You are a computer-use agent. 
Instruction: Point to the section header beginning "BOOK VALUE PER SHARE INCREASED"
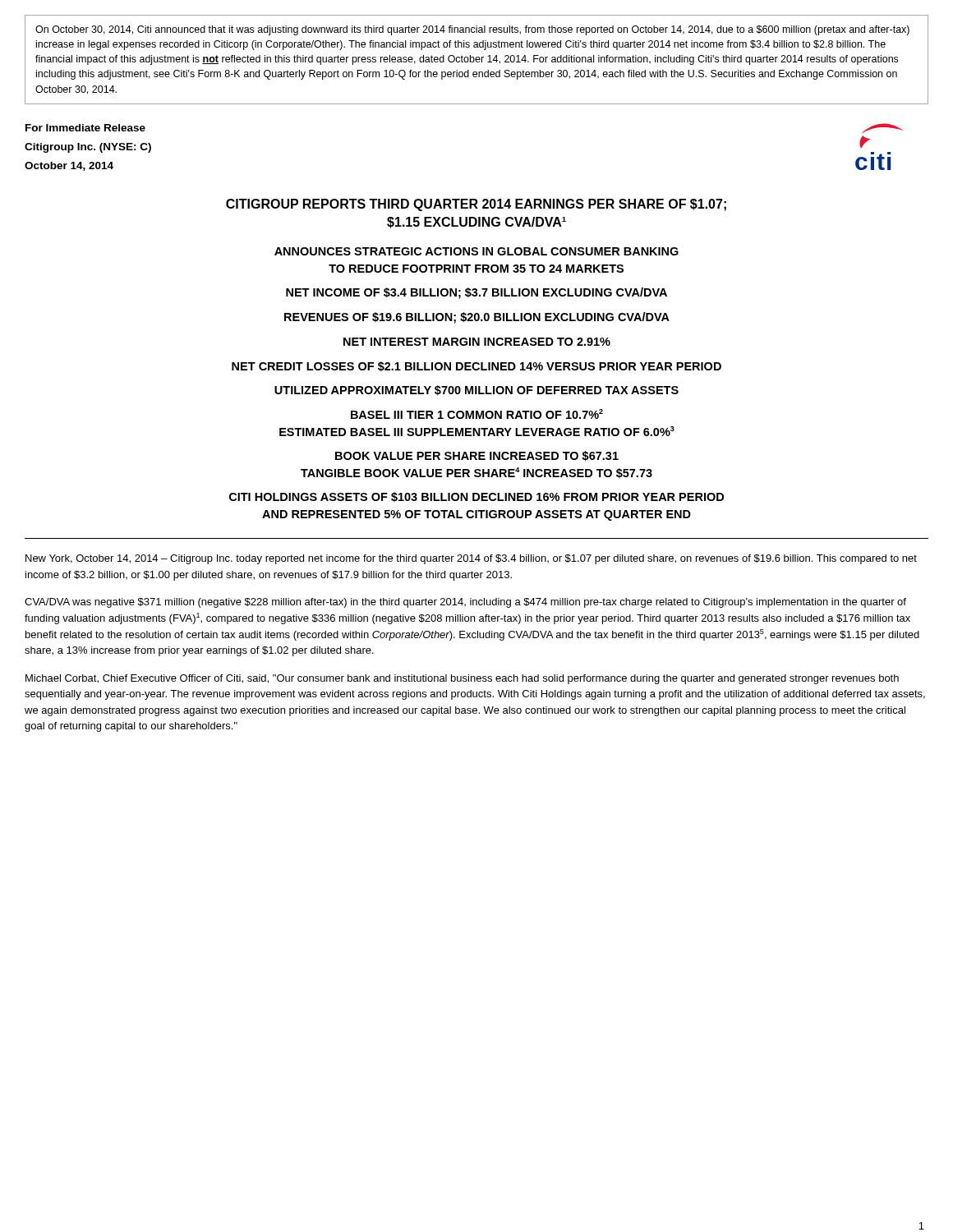pyautogui.click(x=476, y=465)
